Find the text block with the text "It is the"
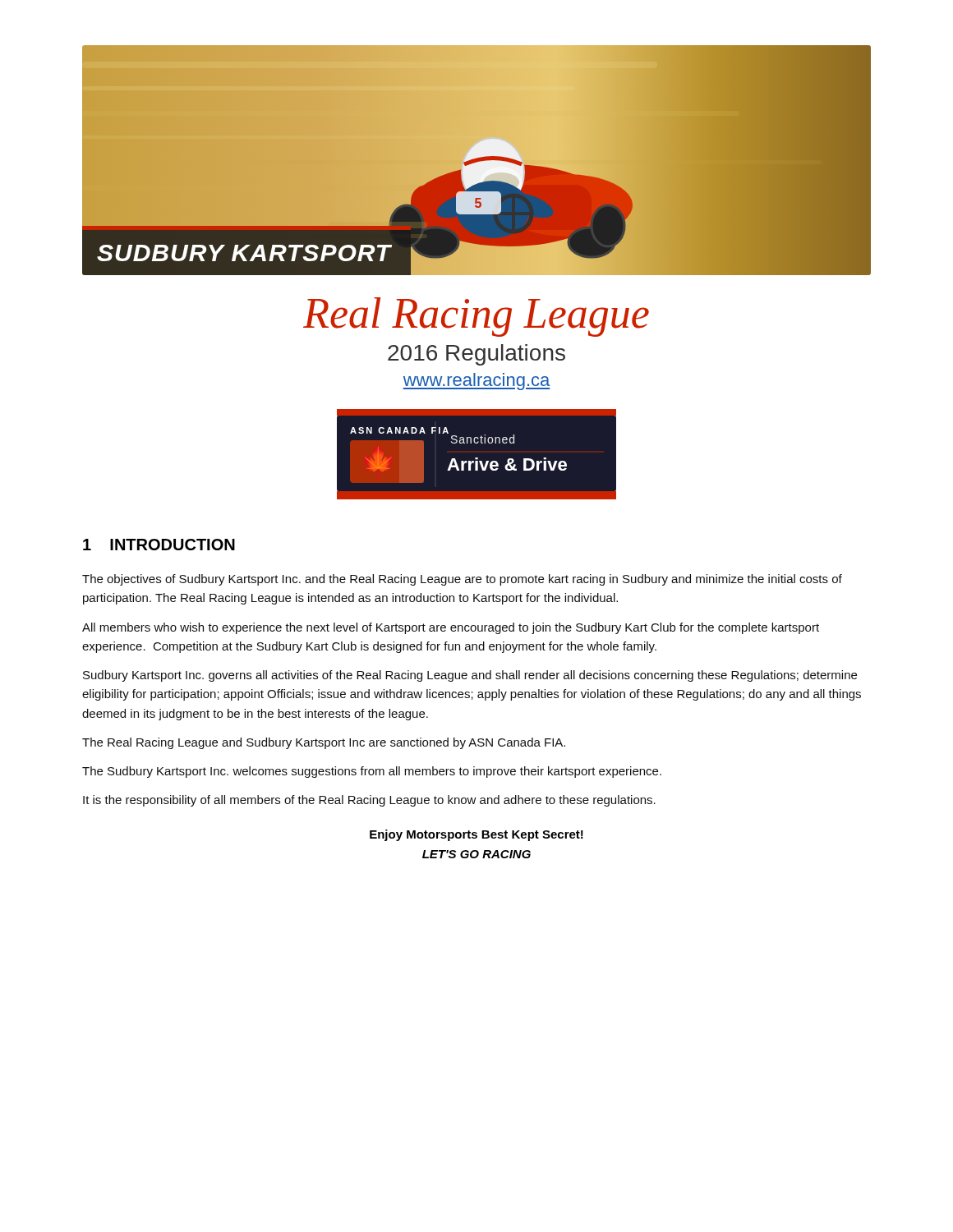Viewport: 953px width, 1232px height. 369,800
